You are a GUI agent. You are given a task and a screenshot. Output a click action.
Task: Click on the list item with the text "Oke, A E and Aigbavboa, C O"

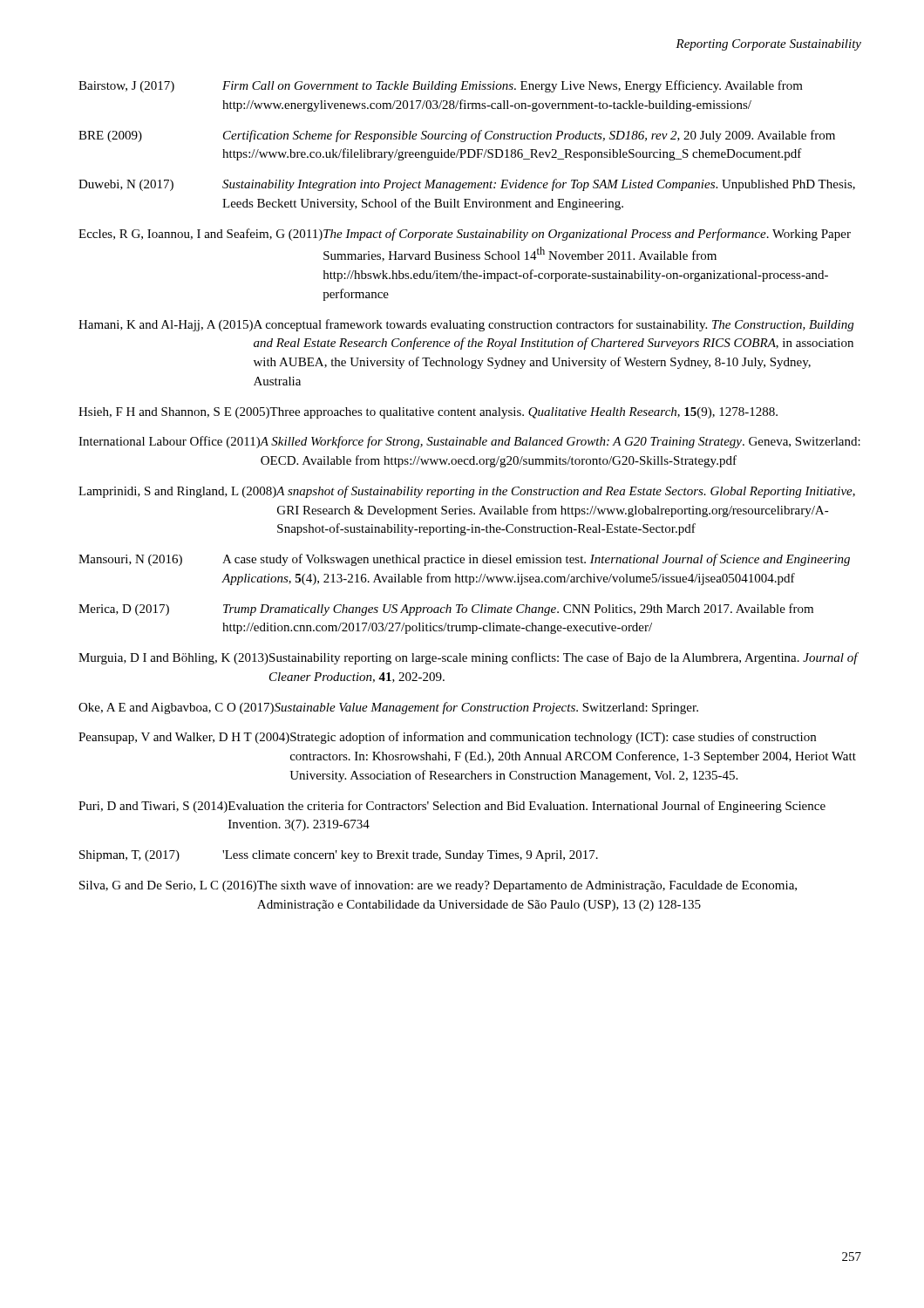pos(470,708)
